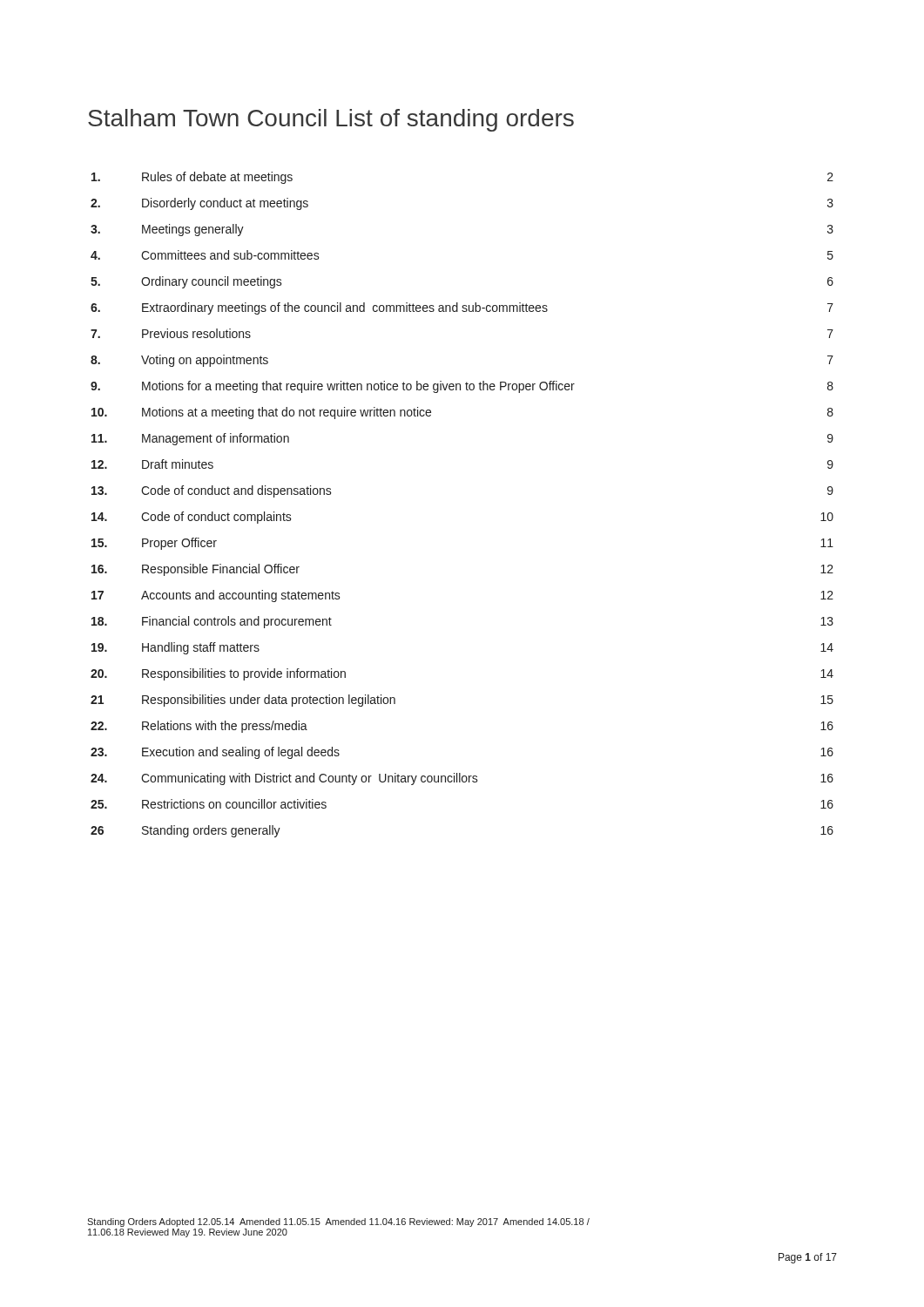The width and height of the screenshot is (924, 1307).
Task: Locate the footnote containing "Standing Orders Adopted"
Action: [338, 1227]
